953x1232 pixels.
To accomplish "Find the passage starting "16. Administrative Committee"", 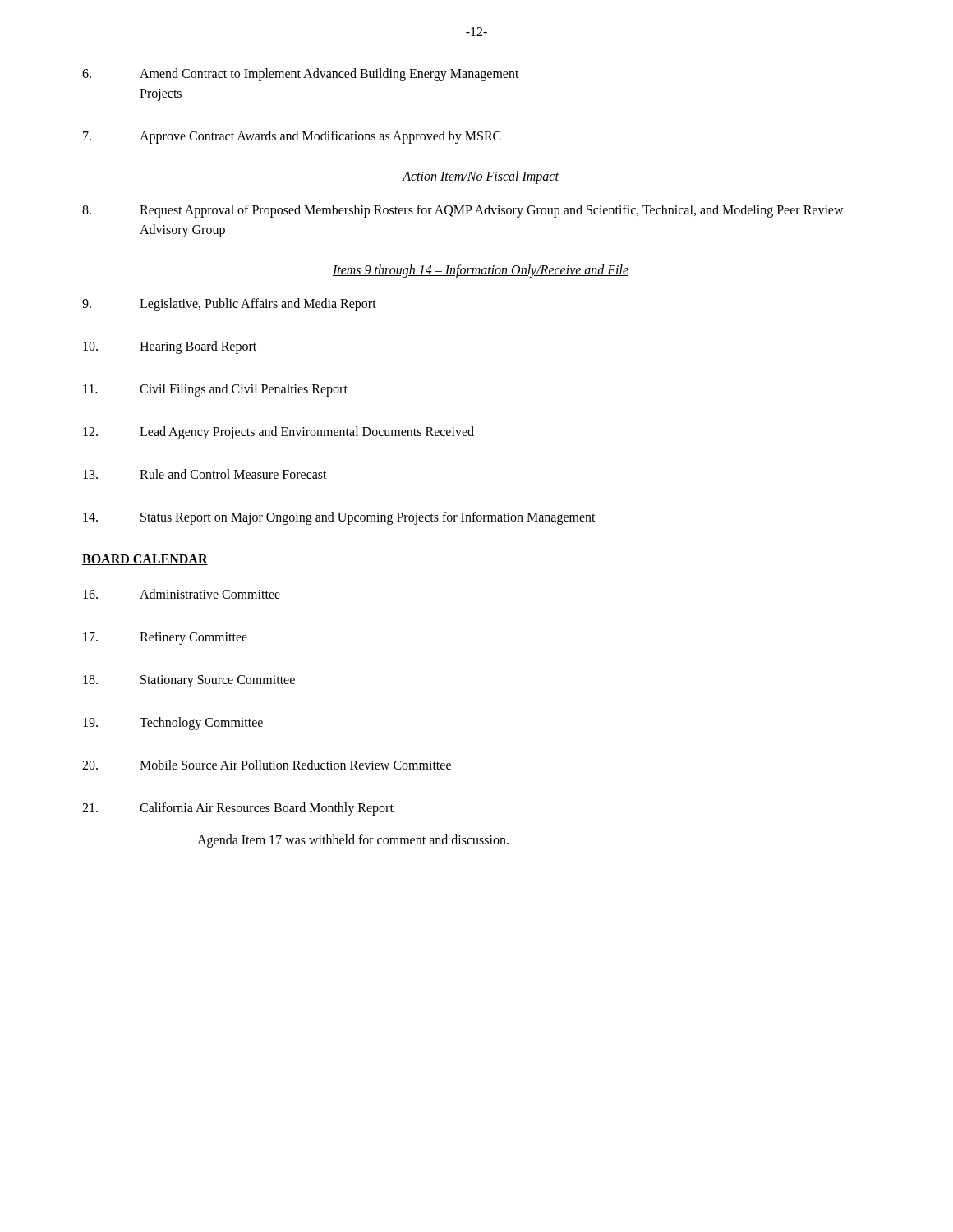I will [182, 594].
